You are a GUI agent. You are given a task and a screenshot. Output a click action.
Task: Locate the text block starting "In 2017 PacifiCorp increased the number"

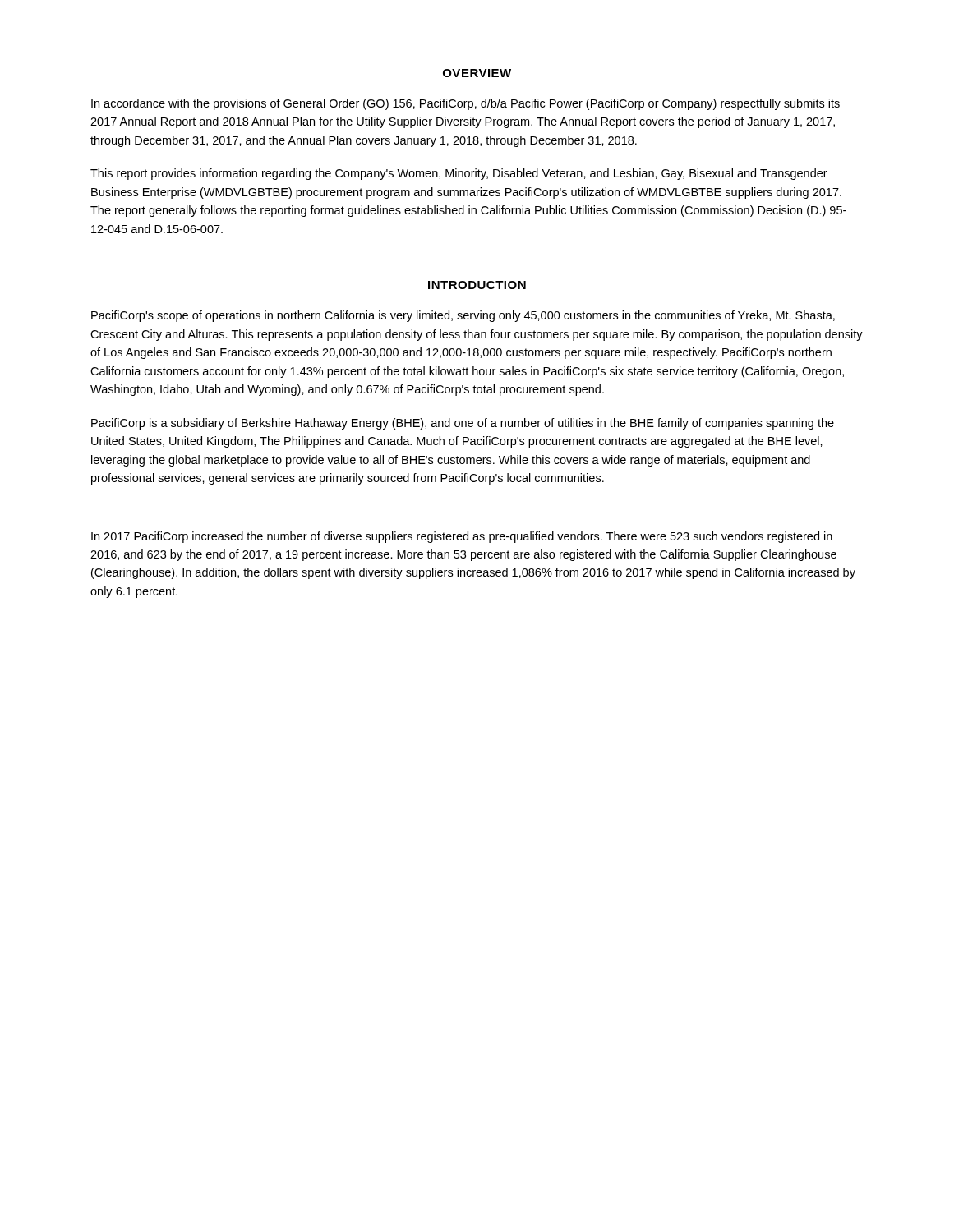pos(473,564)
